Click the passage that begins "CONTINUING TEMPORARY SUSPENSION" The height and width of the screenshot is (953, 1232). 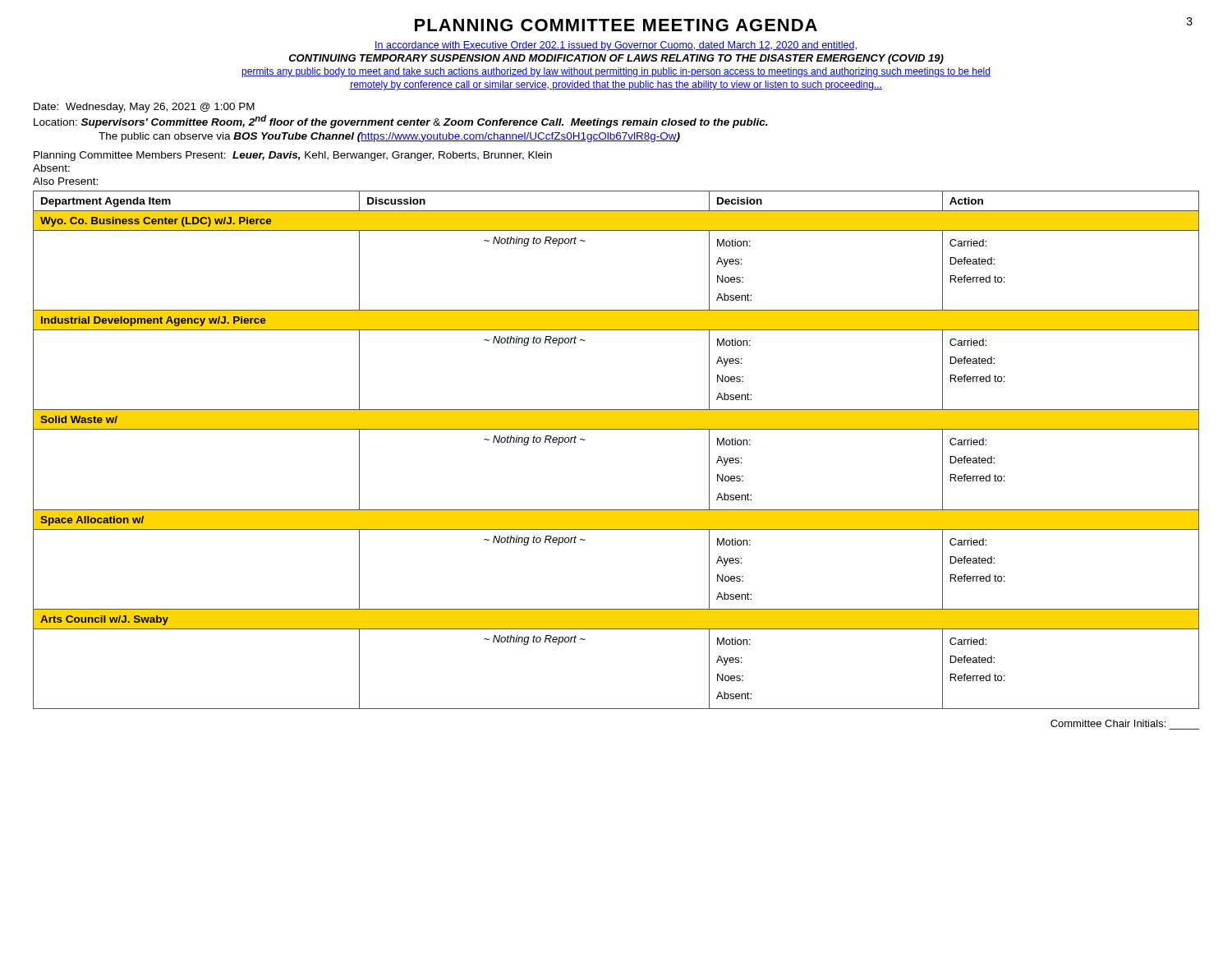click(616, 58)
